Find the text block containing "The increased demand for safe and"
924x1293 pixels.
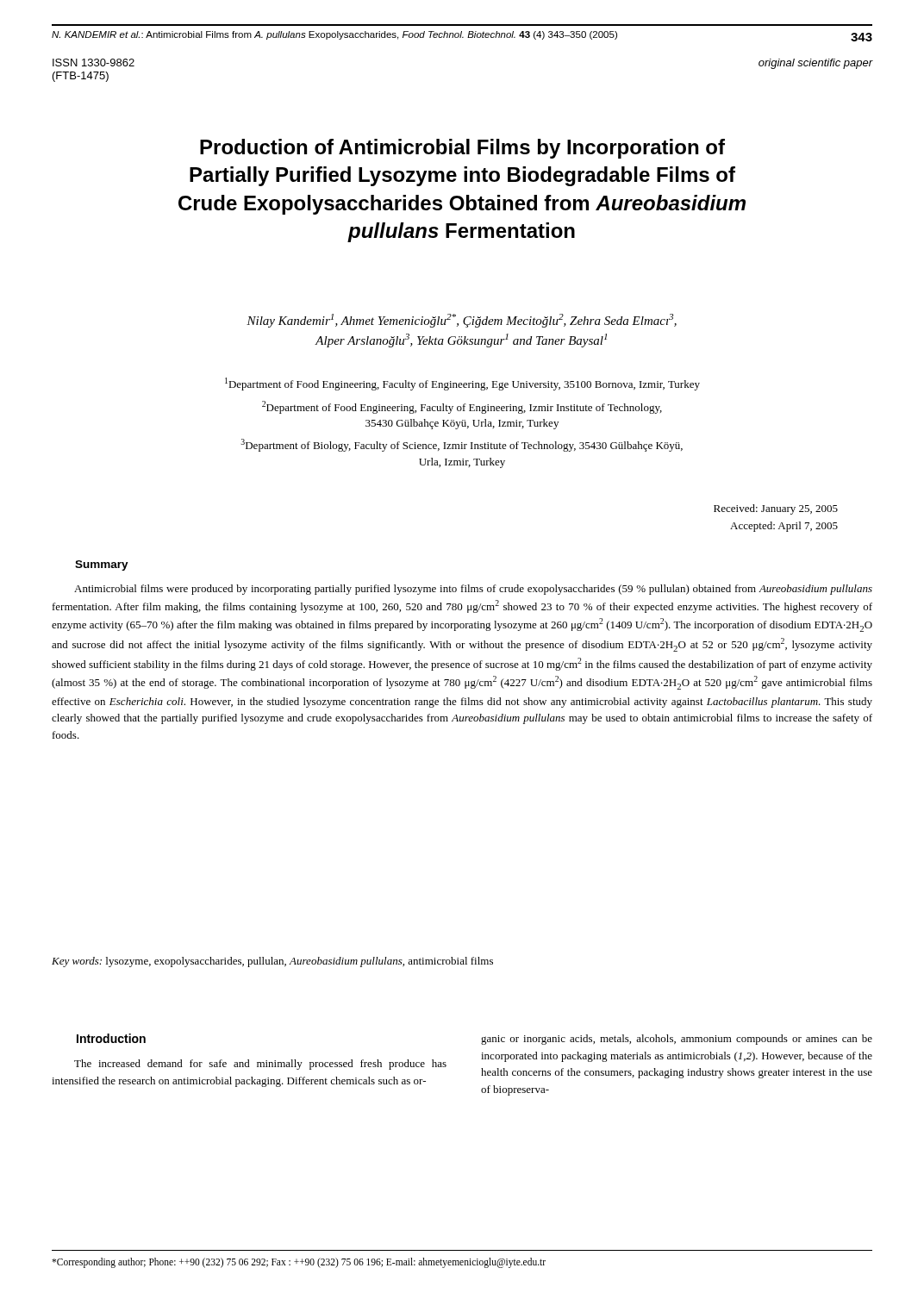click(x=249, y=1072)
